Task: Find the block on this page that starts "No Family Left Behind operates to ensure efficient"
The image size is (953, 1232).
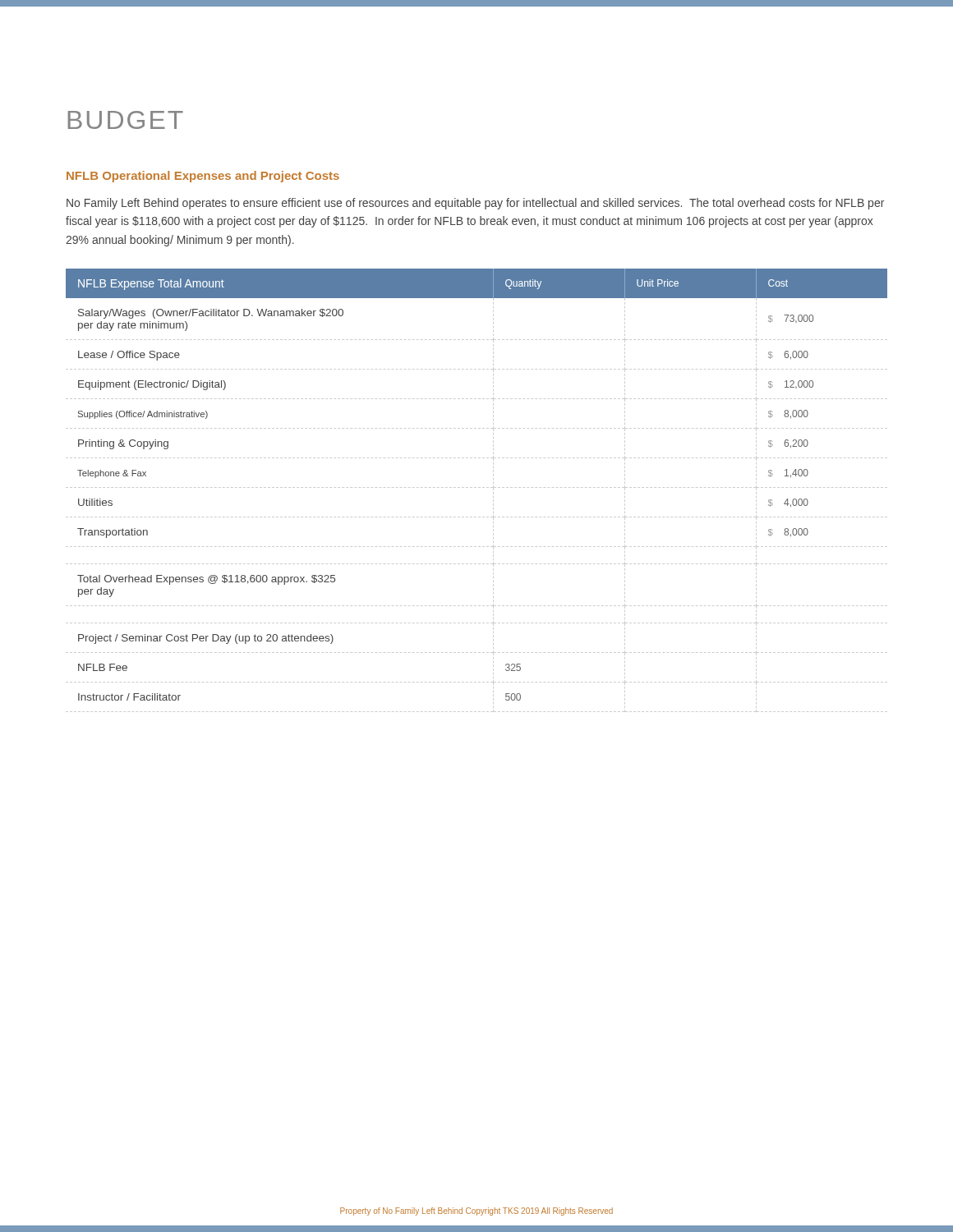Action: 475,221
